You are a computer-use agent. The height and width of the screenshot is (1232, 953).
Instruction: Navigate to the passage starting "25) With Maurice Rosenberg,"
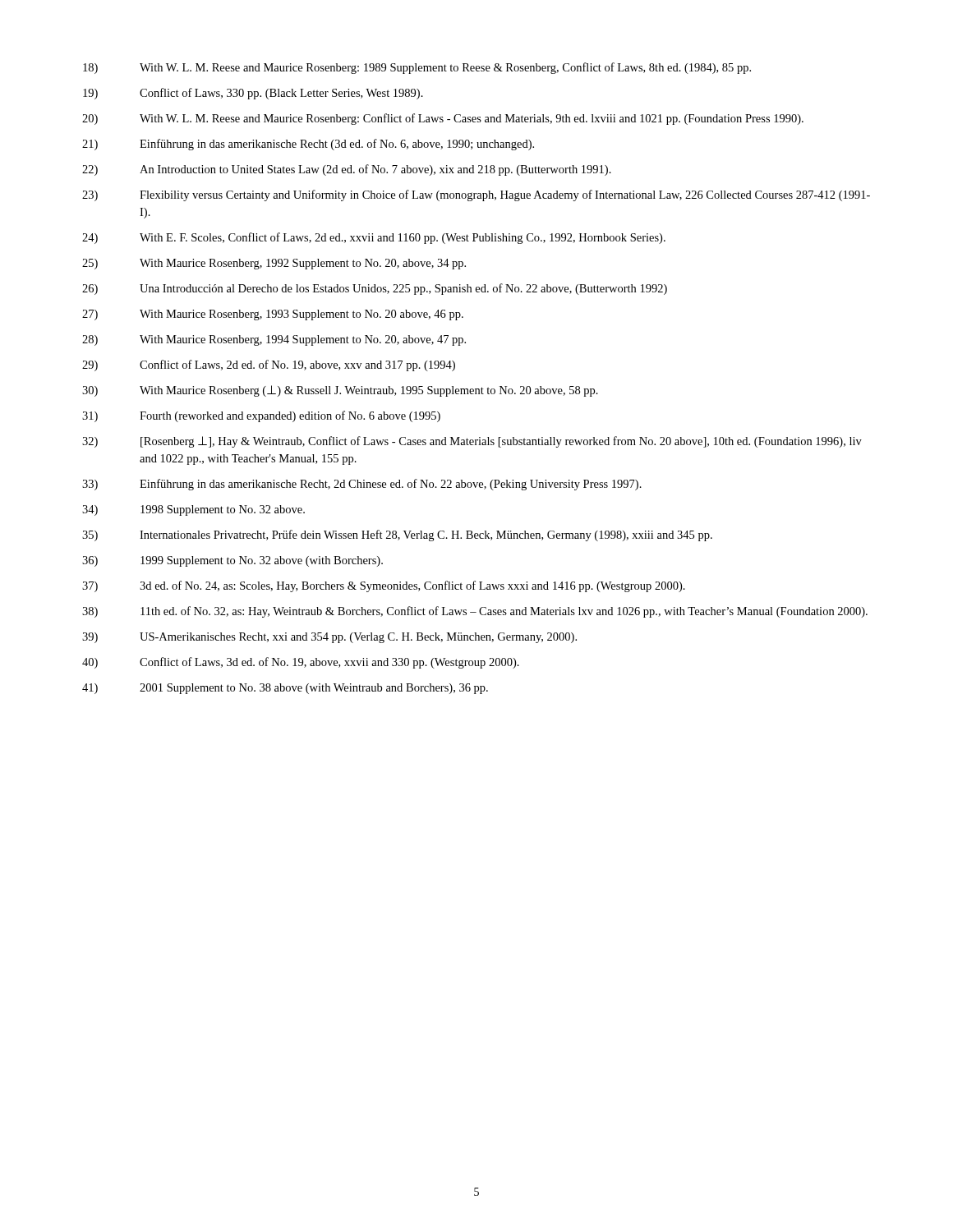pos(476,263)
